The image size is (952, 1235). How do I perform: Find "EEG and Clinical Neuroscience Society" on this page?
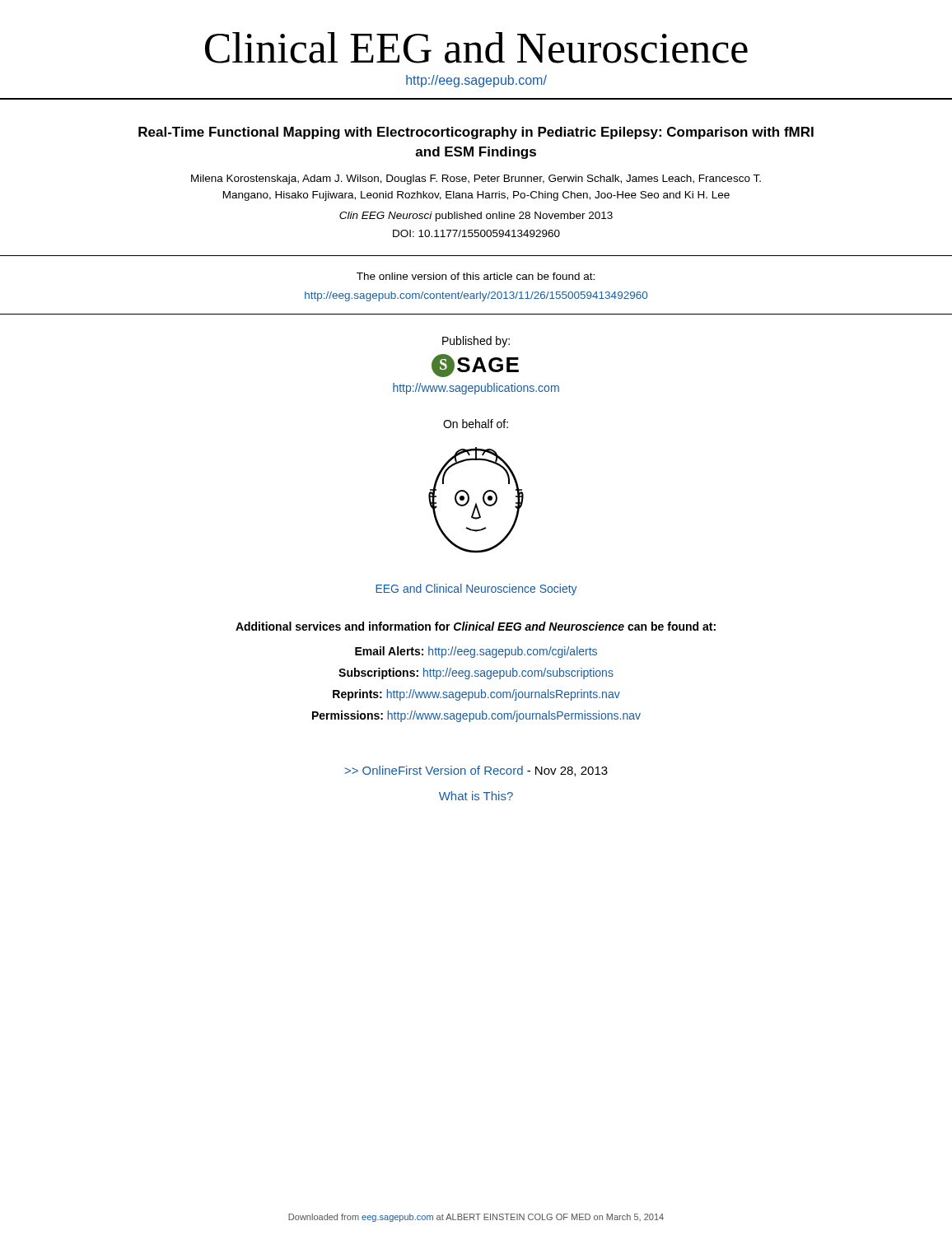(x=476, y=589)
